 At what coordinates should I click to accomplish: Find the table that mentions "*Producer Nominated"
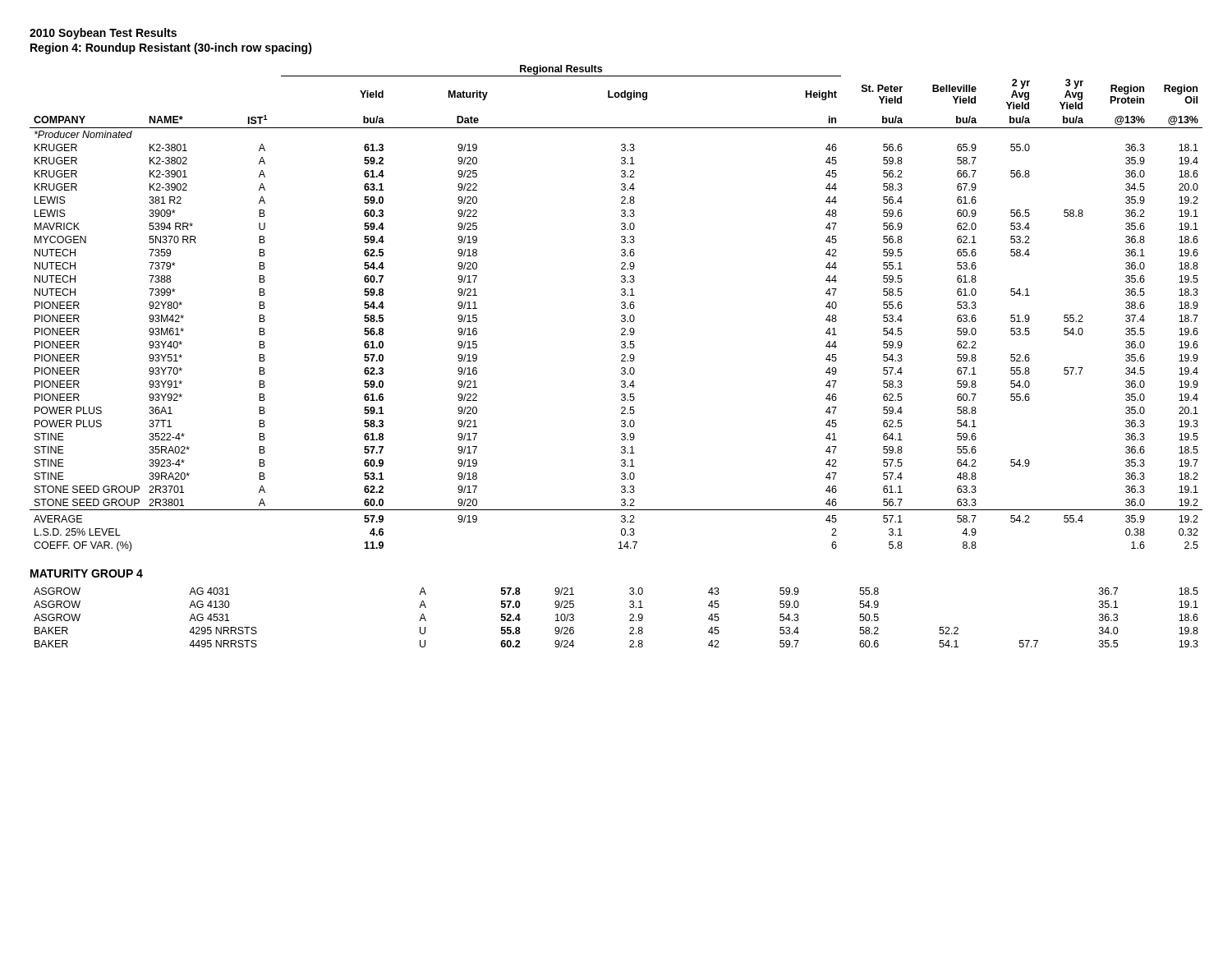pos(616,307)
